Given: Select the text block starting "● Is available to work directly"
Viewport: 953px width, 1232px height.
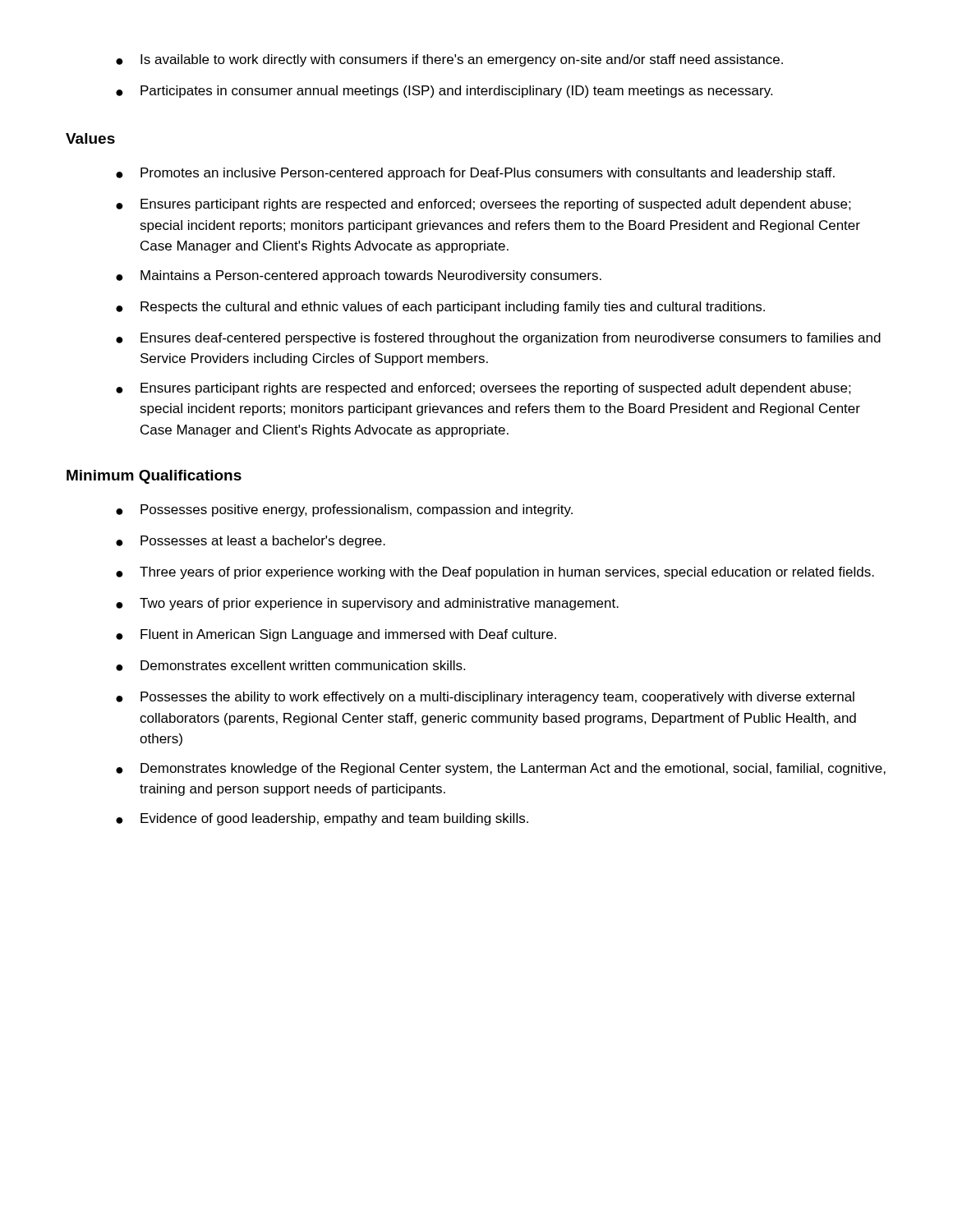Looking at the screenshot, I should [x=501, y=61].
